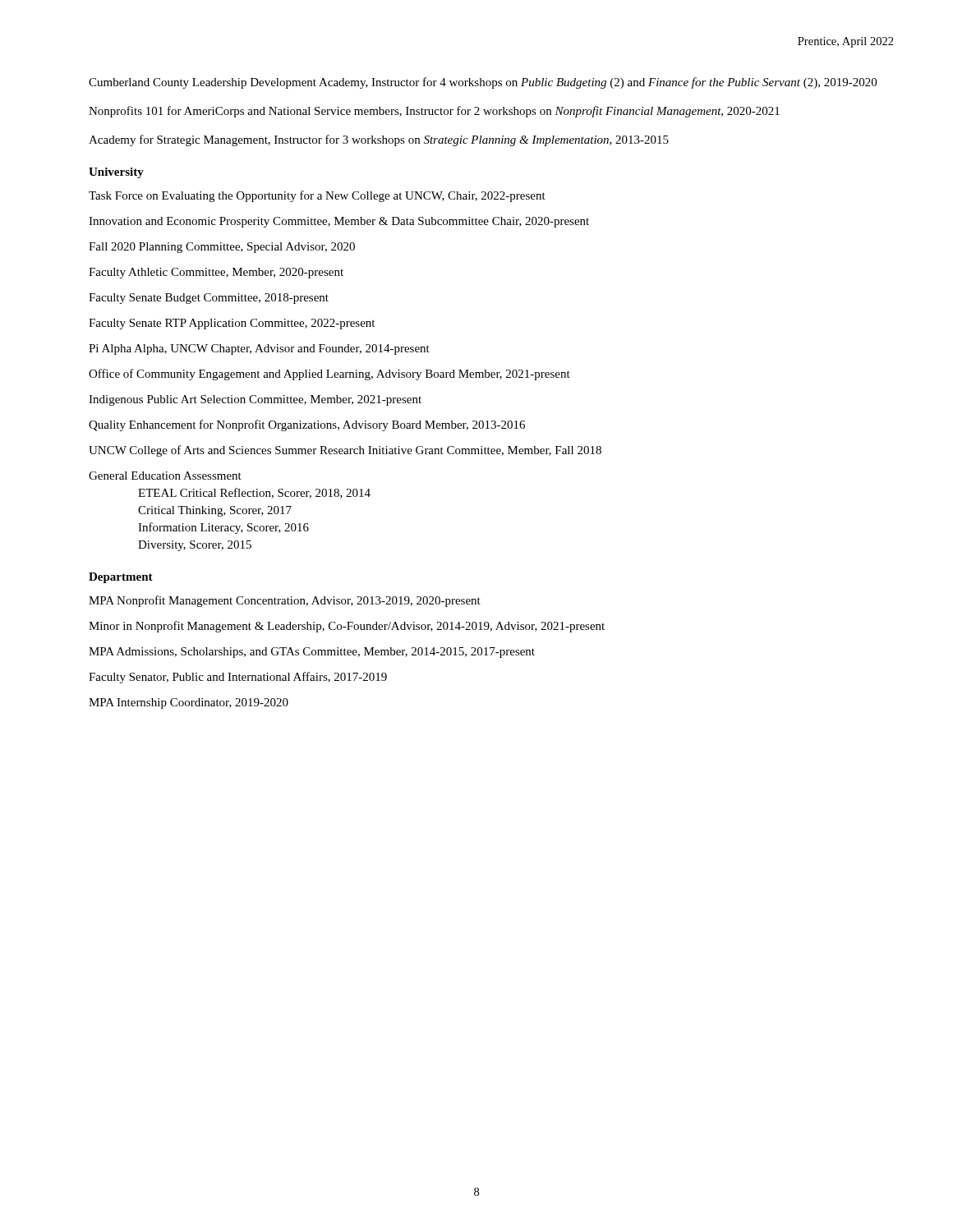
Task: Find the list item with the text "Academy for Strategic Management,"
Action: (379, 140)
